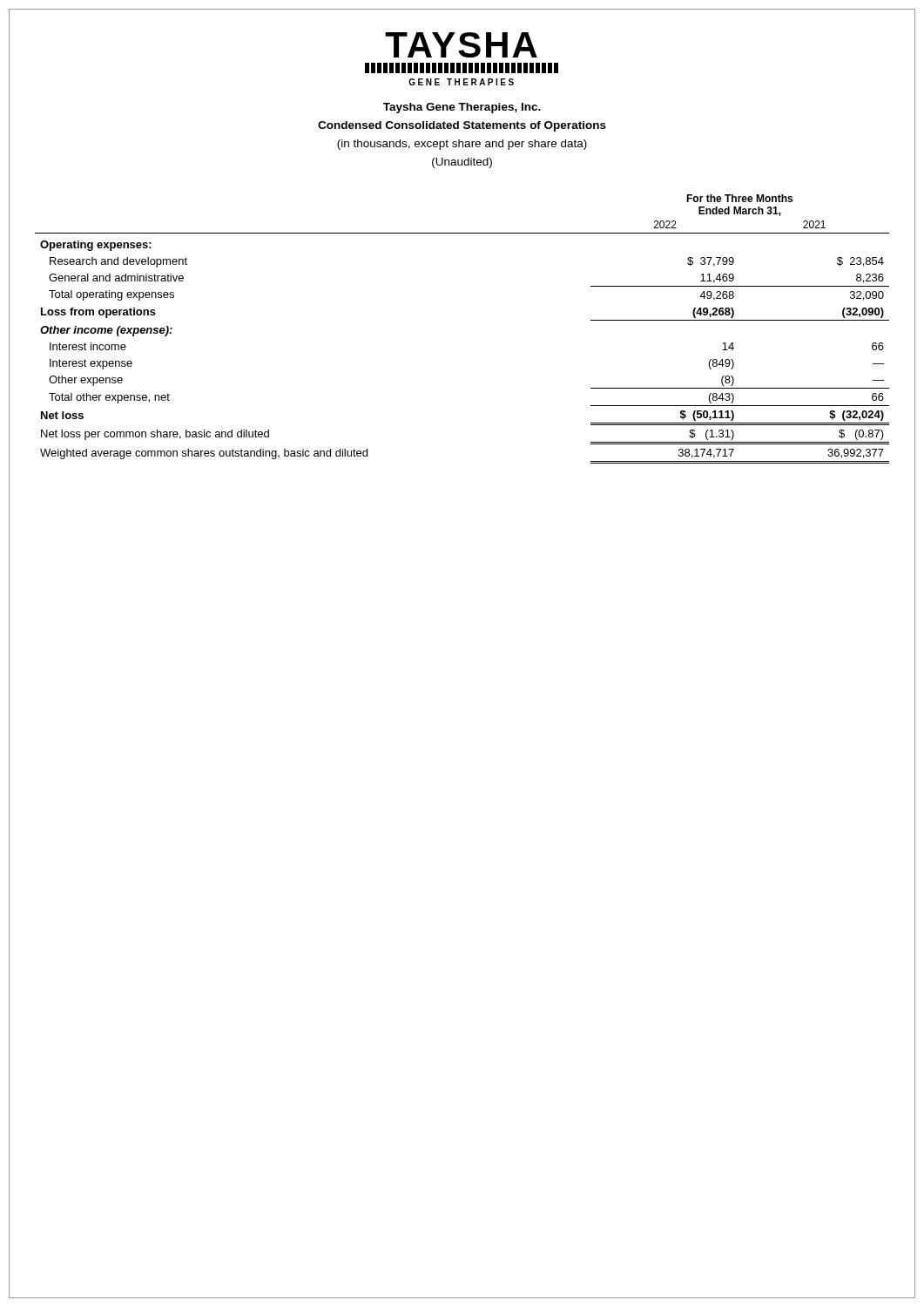Screen dimensions: 1307x924
Task: Find the table that mentions "Interest expense"
Action: coord(462,327)
